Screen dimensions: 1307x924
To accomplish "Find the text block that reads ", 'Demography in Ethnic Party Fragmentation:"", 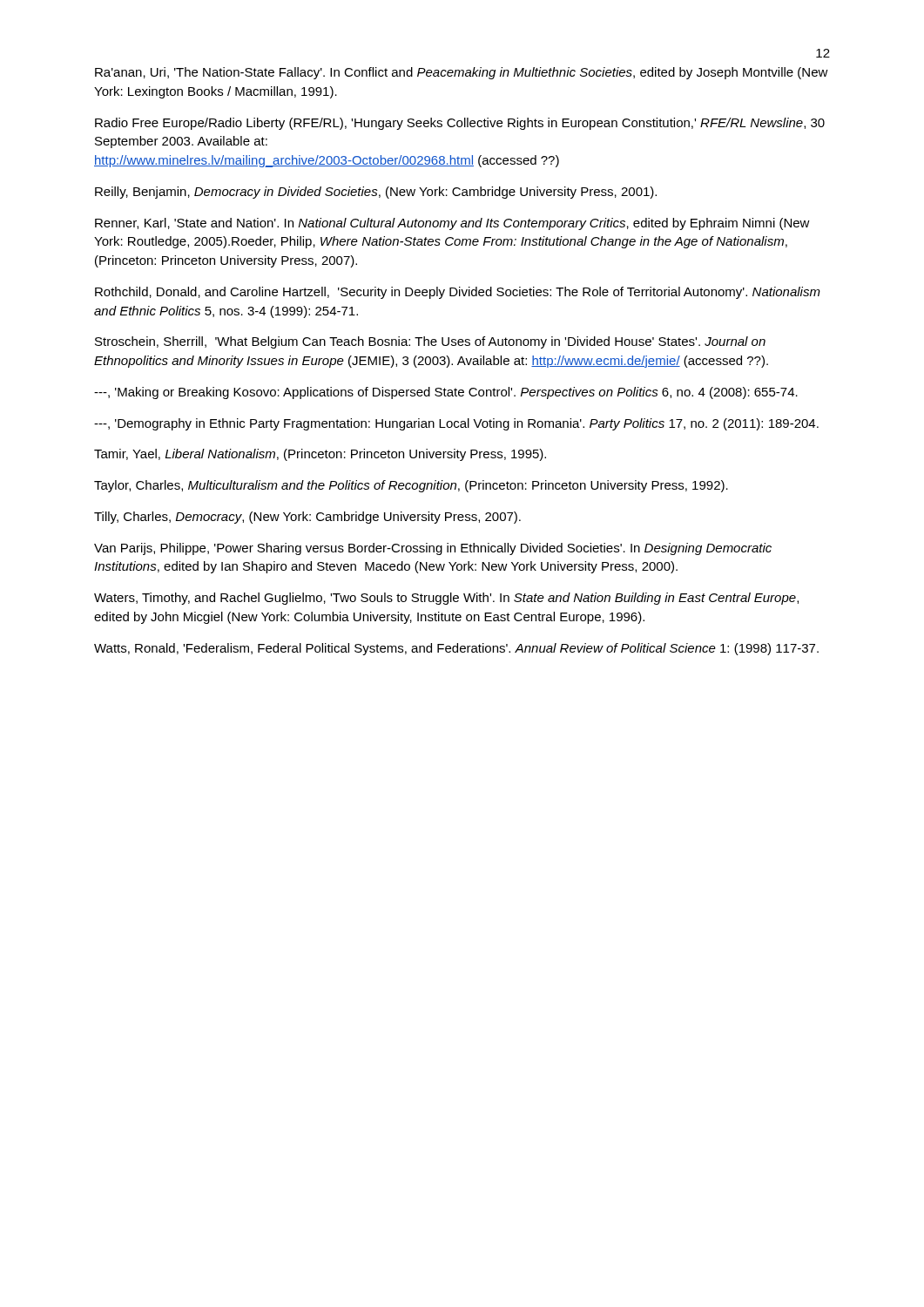I will [457, 423].
